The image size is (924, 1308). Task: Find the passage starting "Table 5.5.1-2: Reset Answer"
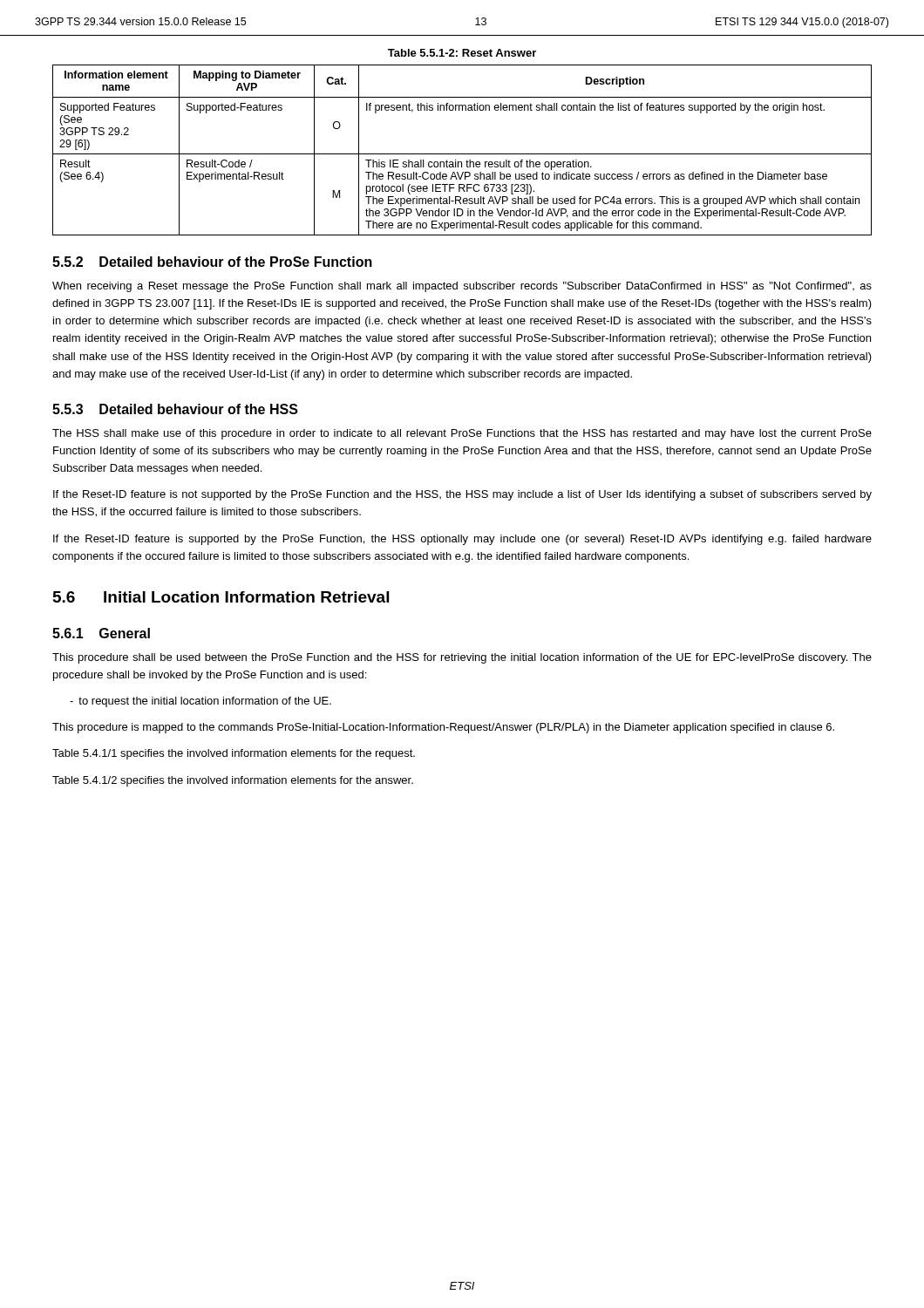point(462,53)
